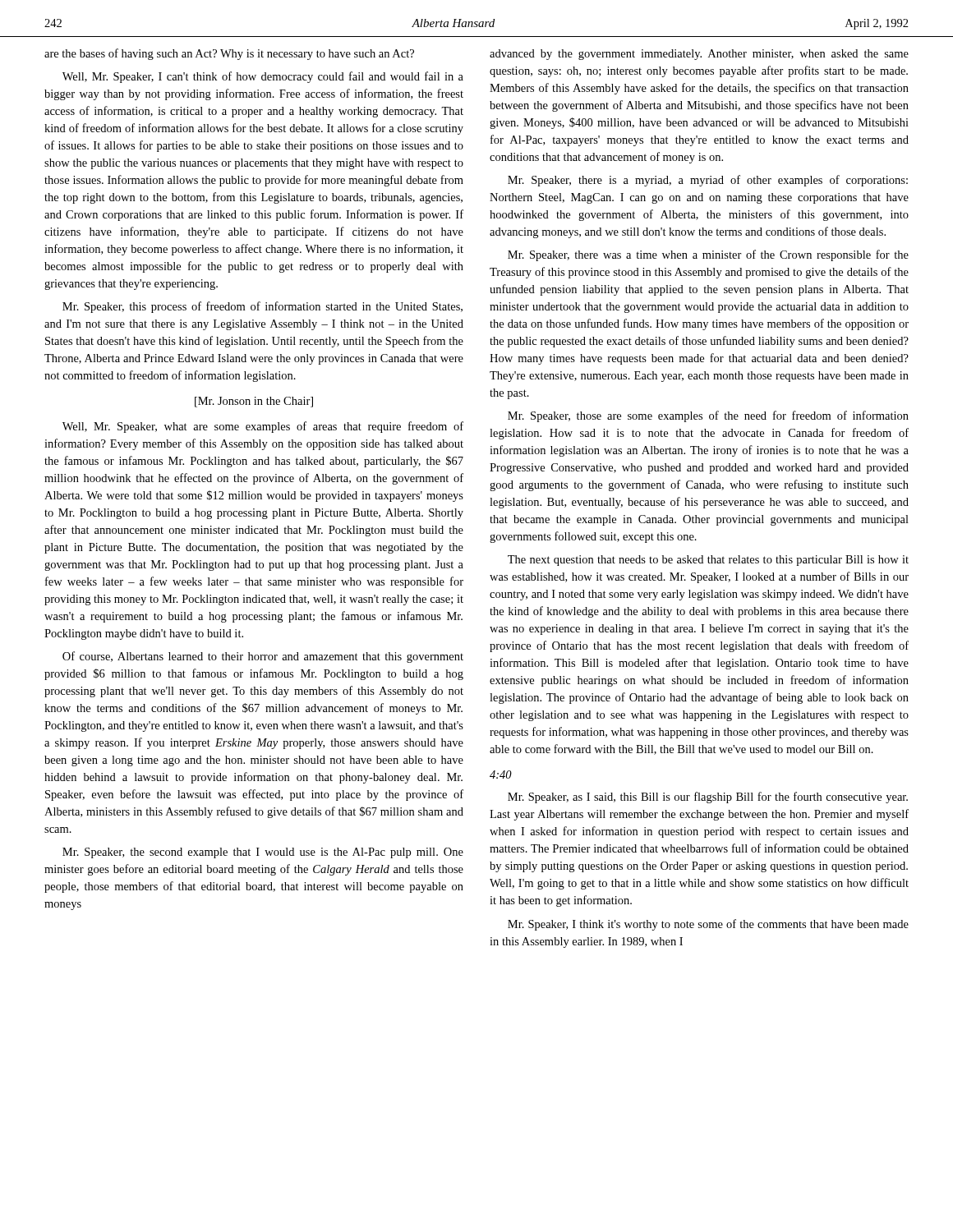The image size is (953, 1232).
Task: Point to the block starting "advanced by the government"
Action: [699, 402]
